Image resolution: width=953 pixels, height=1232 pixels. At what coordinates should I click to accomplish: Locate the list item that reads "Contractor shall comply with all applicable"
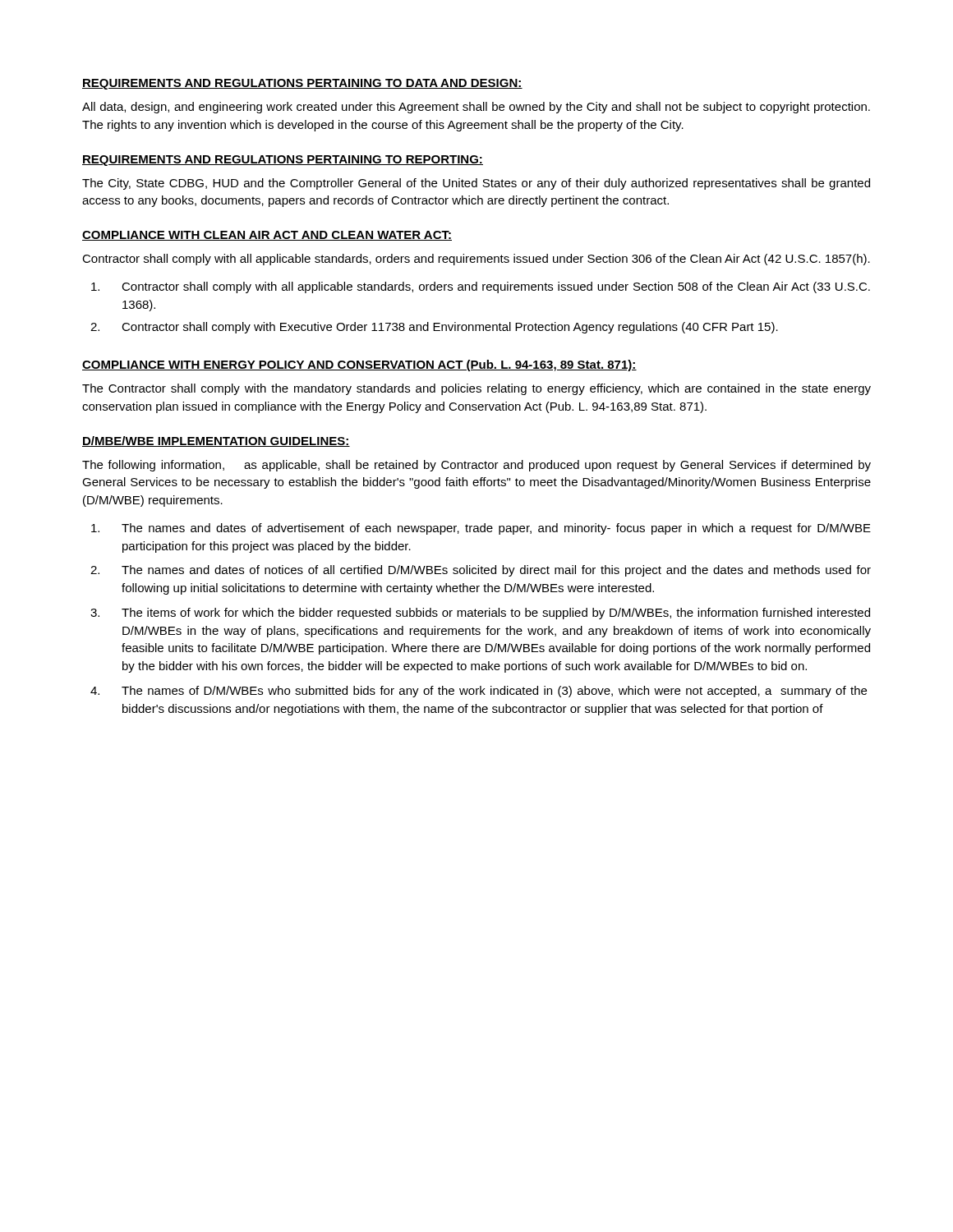[x=476, y=295]
